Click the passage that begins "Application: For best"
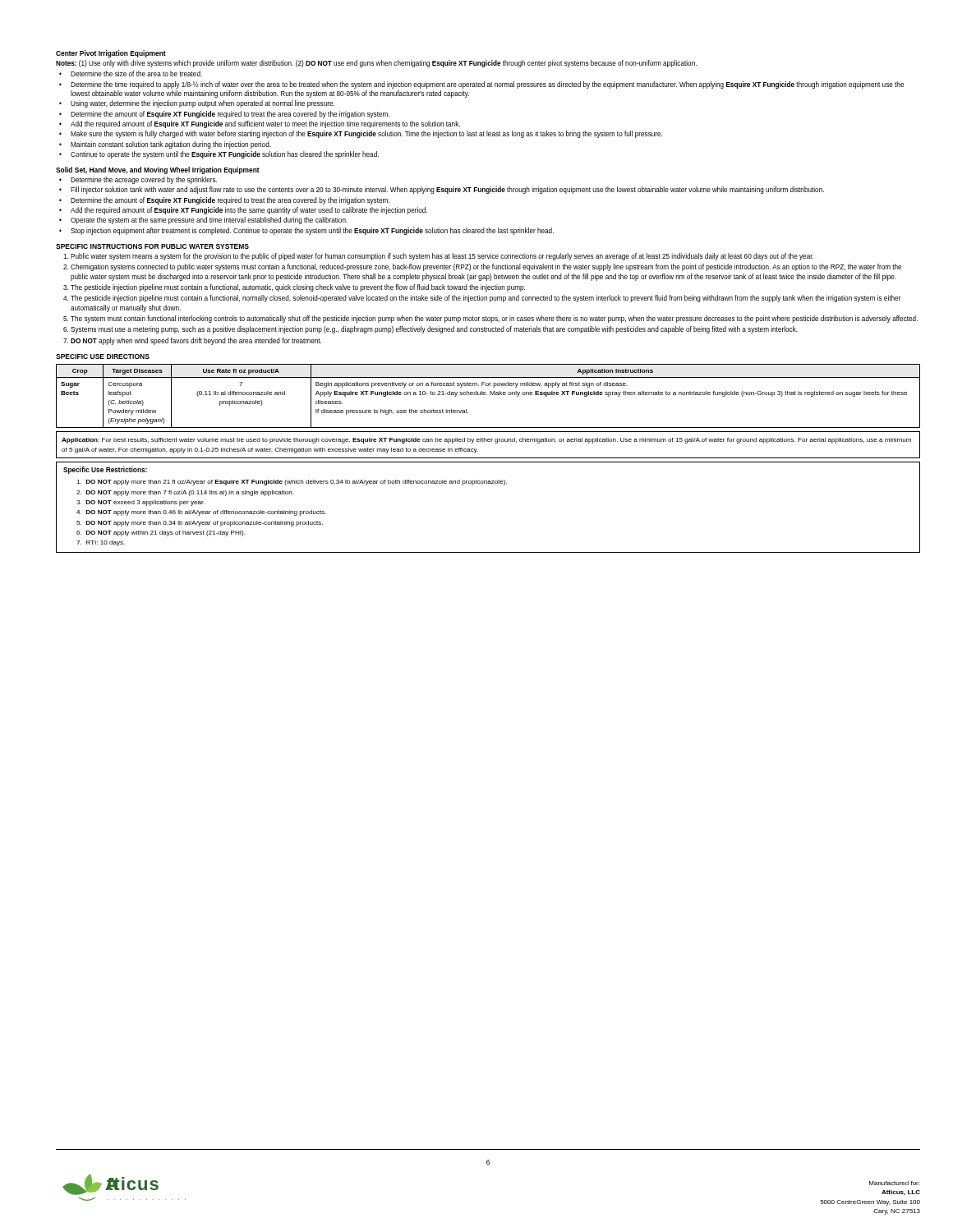This screenshot has height=1232, width=976. (487, 445)
